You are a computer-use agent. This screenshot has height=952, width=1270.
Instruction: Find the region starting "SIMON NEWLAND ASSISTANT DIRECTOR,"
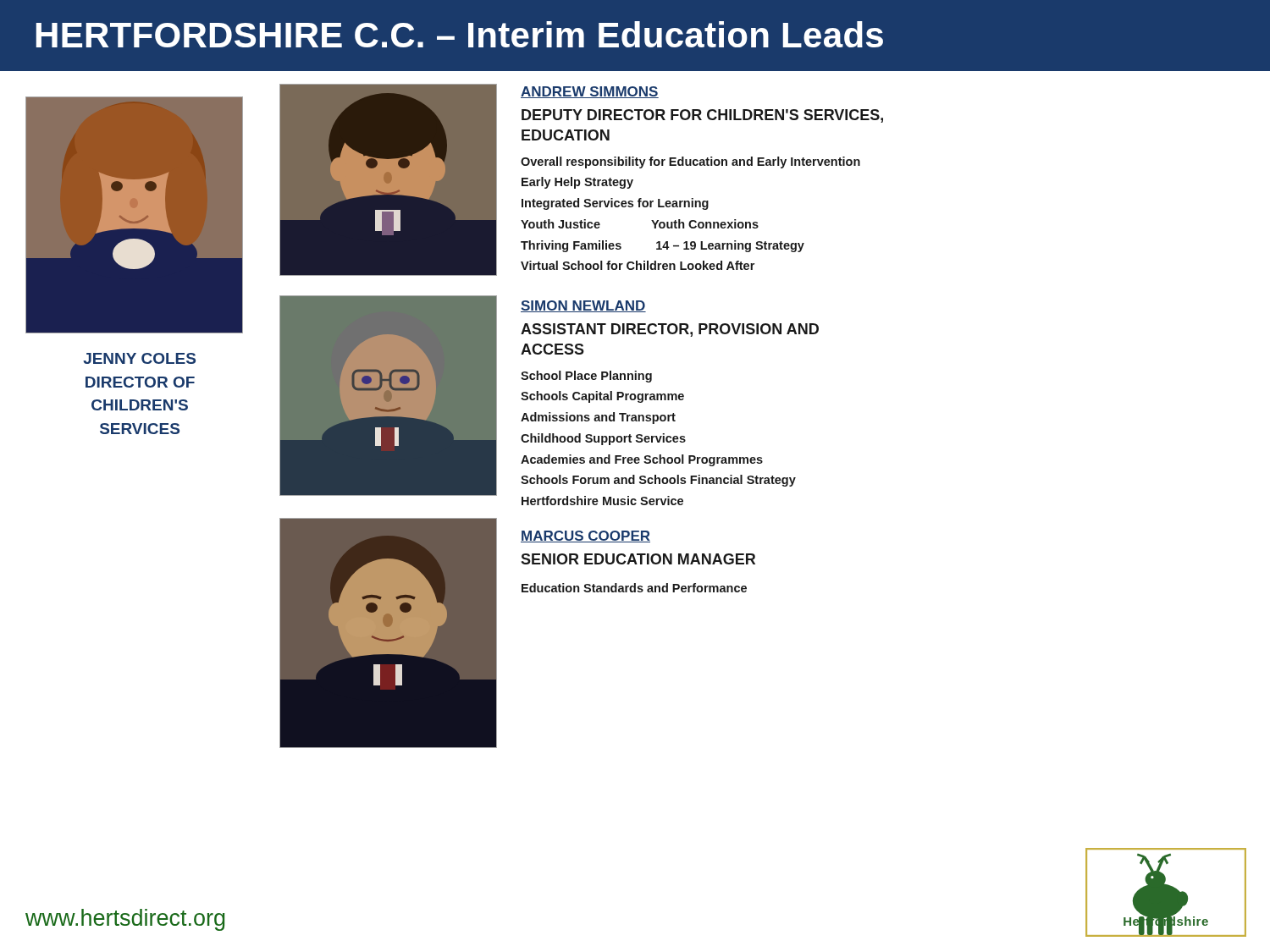pyautogui.click(x=583, y=306)
